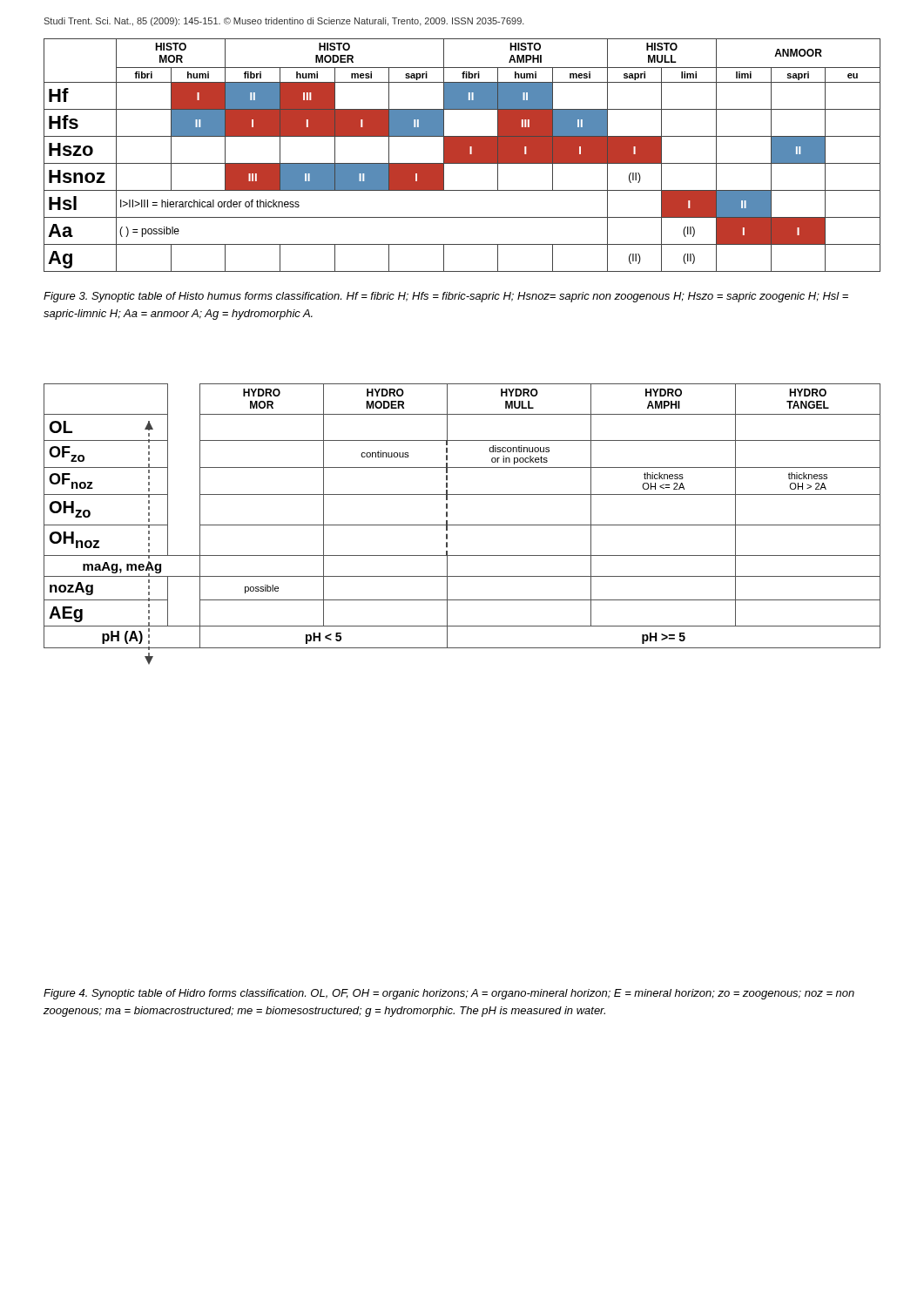Find the caption on this page that starts "Figure 3. Synoptic table"

tap(446, 304)
